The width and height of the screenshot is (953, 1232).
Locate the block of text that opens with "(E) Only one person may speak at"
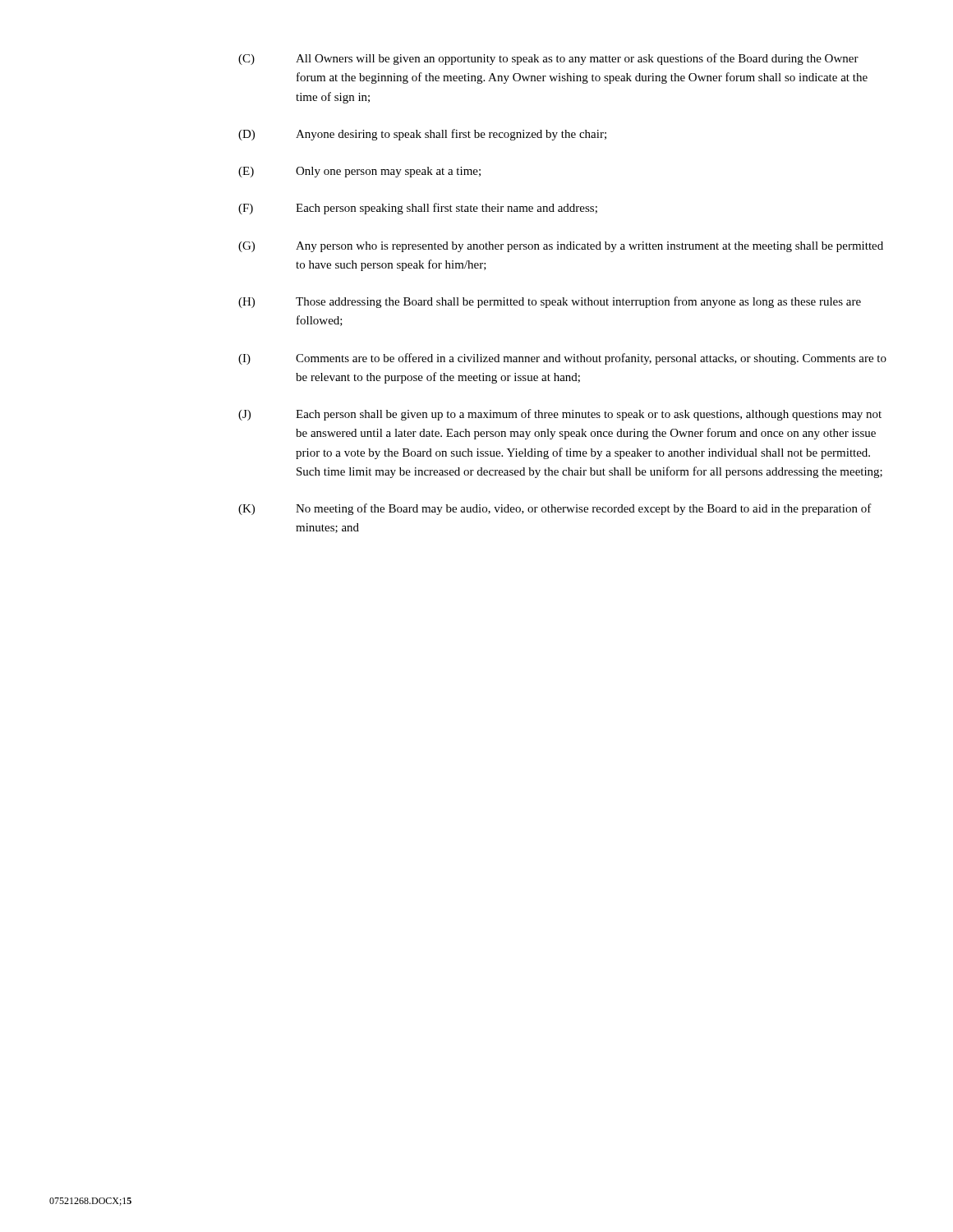[359, 172]
